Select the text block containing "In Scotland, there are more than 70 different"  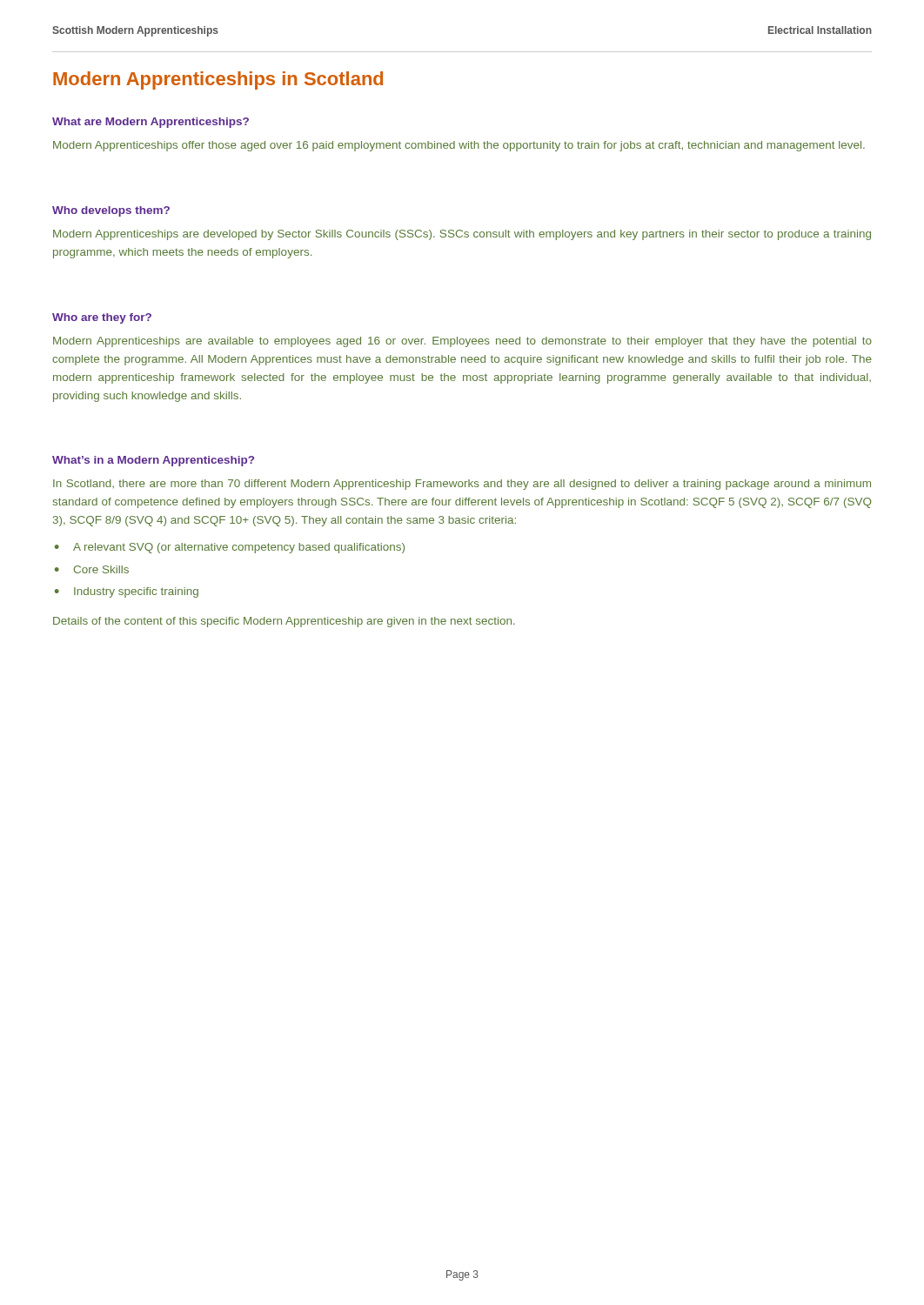click(462, 502)
